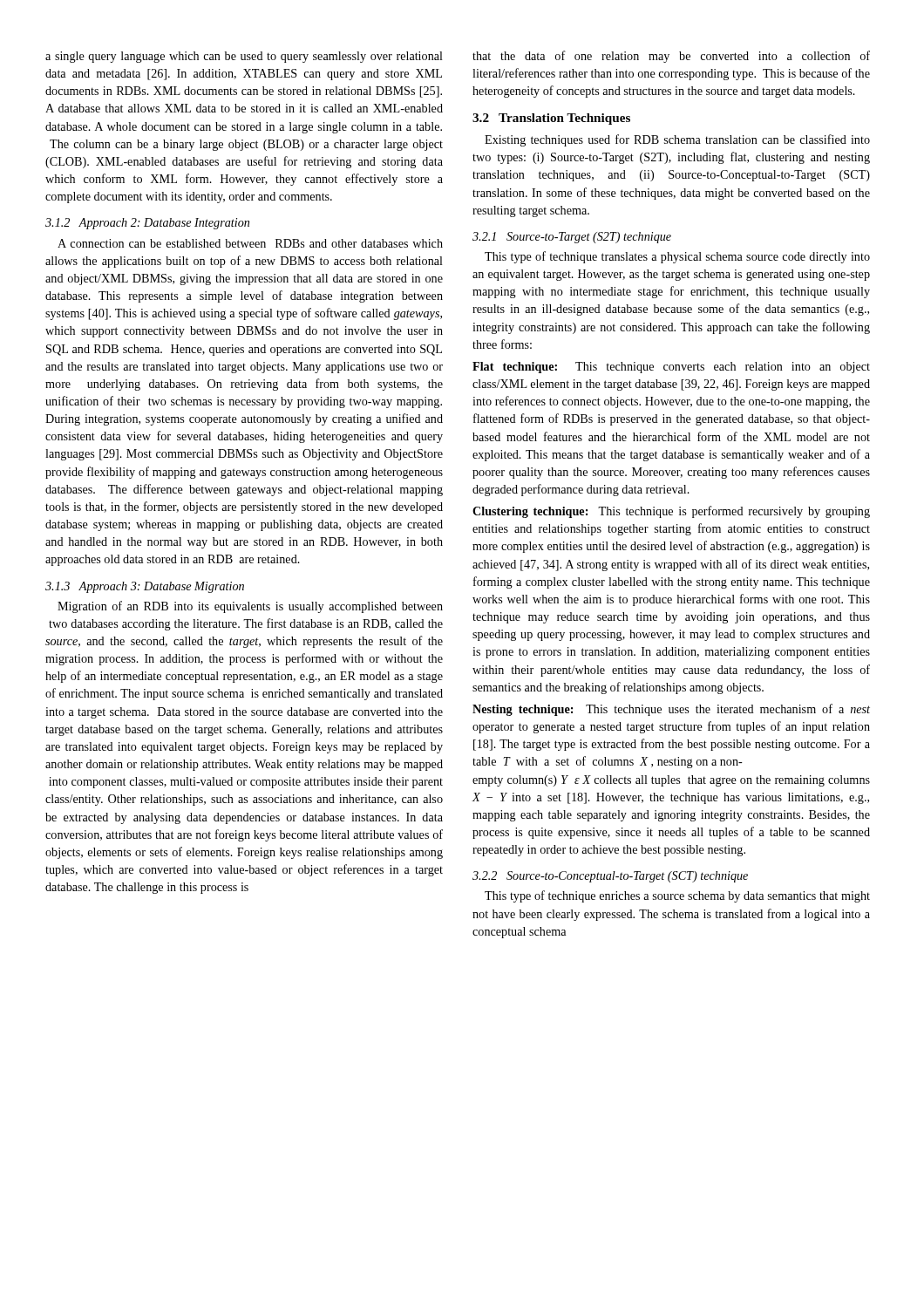Locate the text block containing "a single query language which can"
This screenshot has height=1308, width=924.
[x=244, y=126]
